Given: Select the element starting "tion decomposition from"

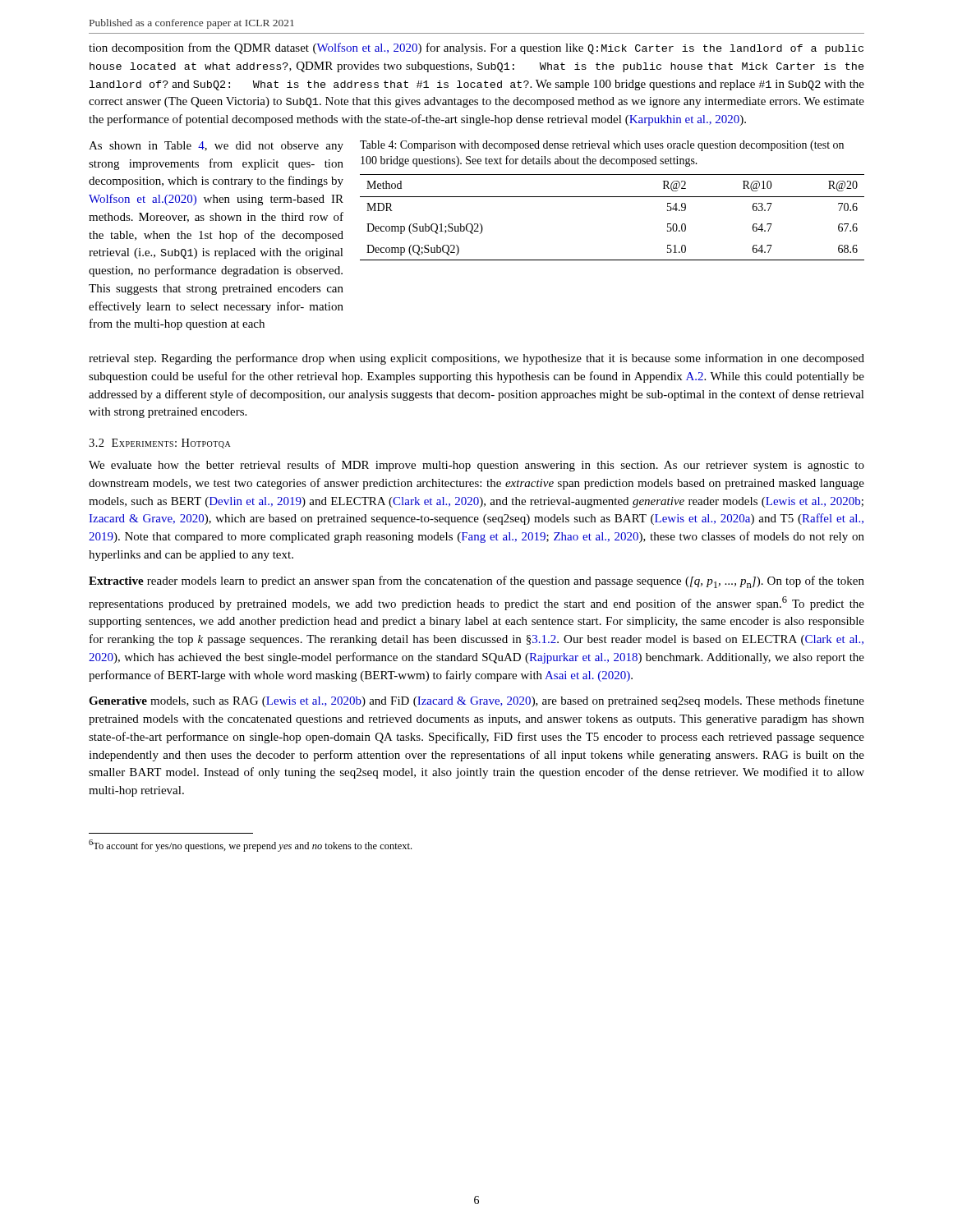Looking at the screenshot, I should [x=476, y=84].
